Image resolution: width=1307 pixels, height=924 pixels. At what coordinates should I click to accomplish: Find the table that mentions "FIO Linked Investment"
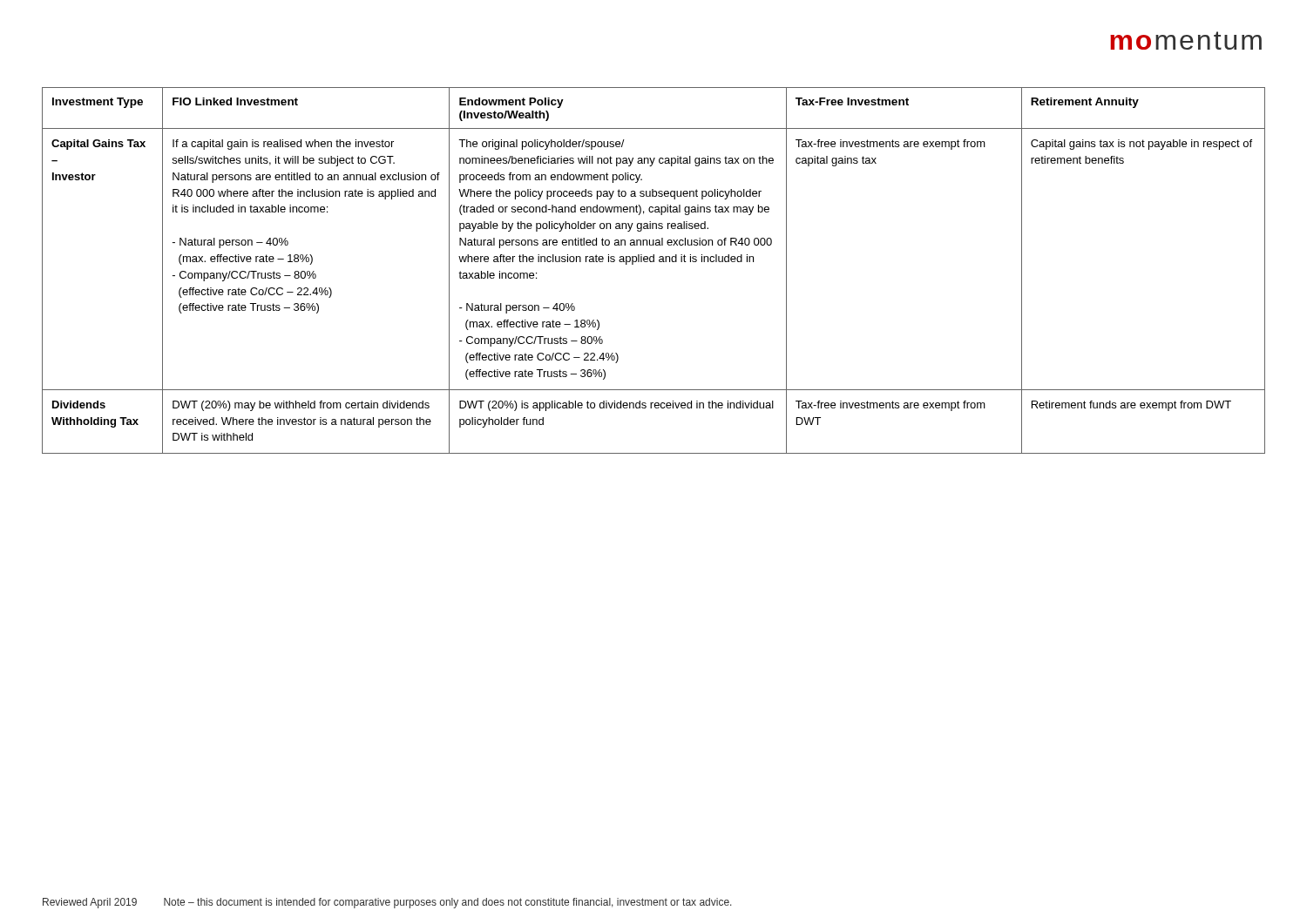pos(654,271)
